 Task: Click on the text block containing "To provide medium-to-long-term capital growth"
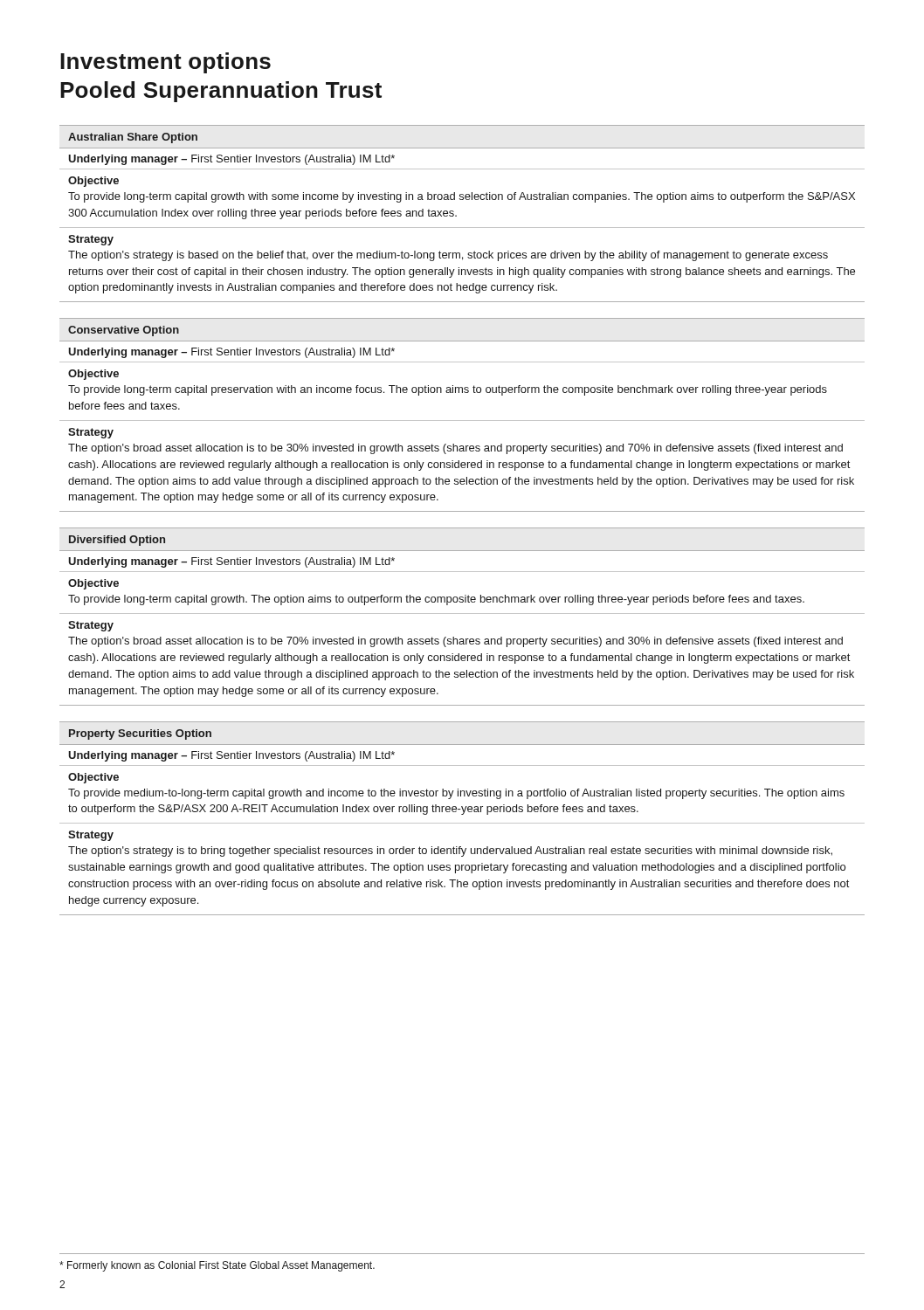[x=456, y=800]
